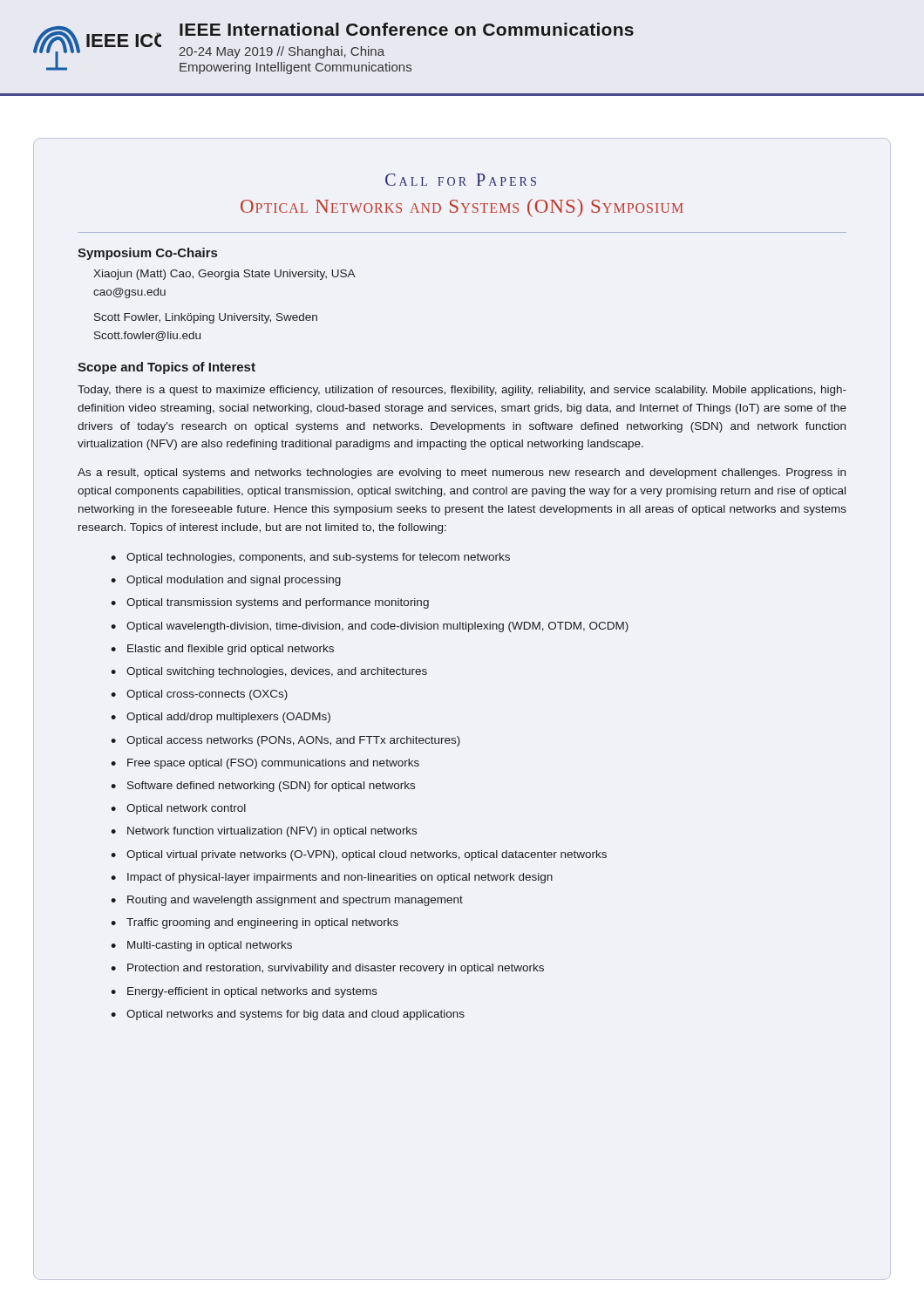
Task: Find the region starting "• Free space optical (FSO) communications"
Action: coord(265,764)
